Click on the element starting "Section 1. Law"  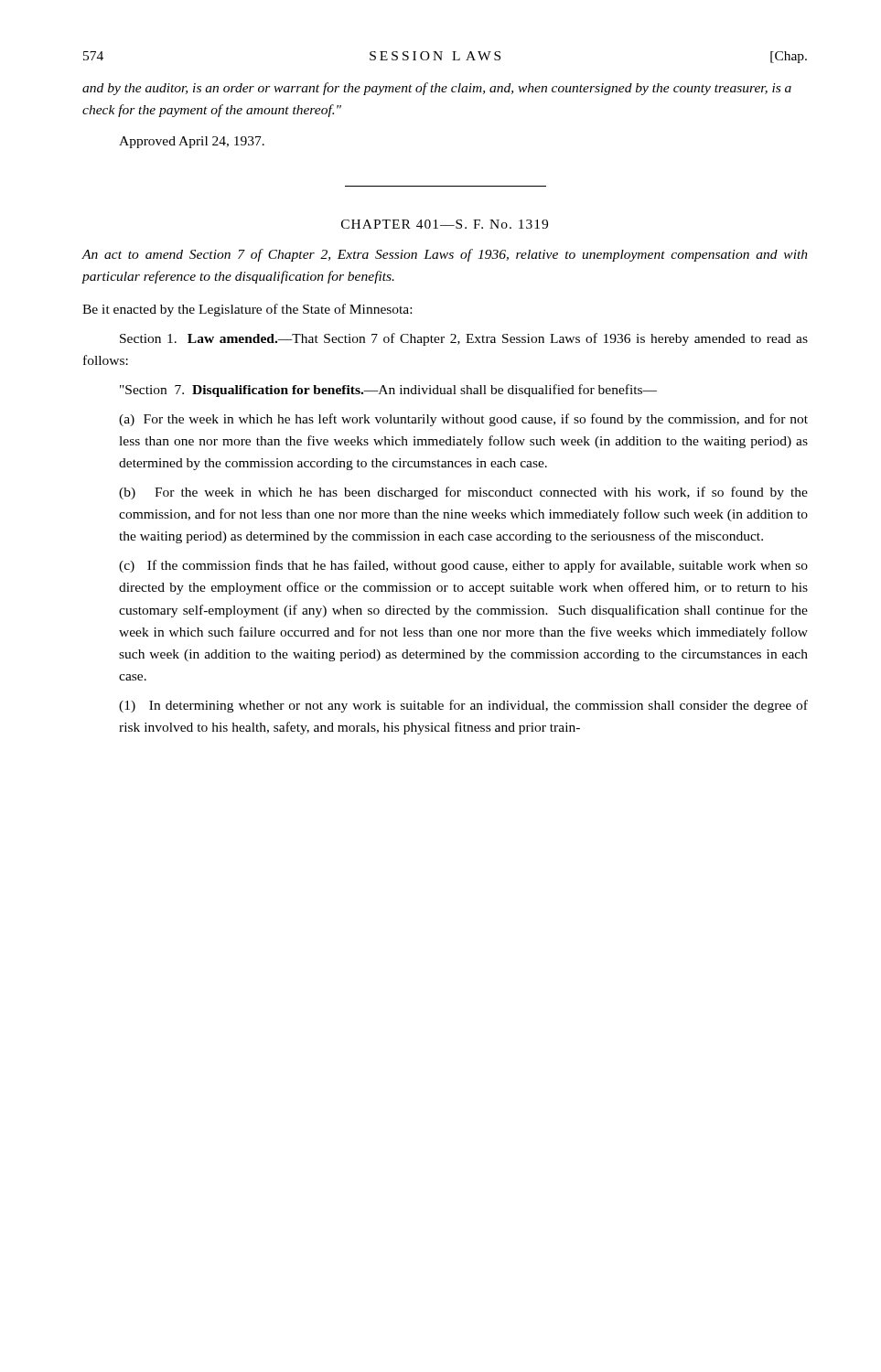[x=445, y=349]
